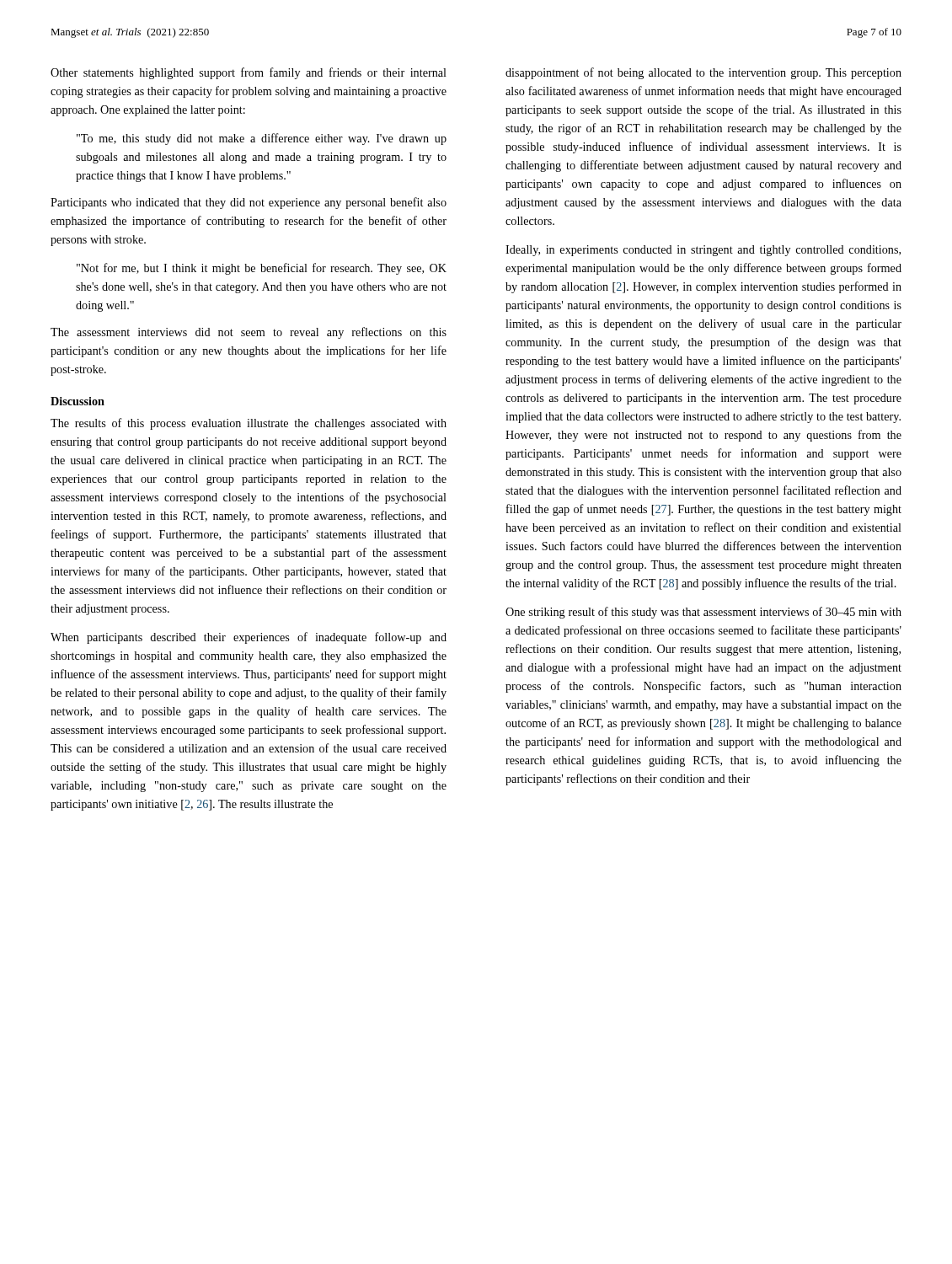Screen dimensions: 1264x952
Task: Point to the block beginning "The results of this process evaluation illustrate"
Action: coord(249,516)
